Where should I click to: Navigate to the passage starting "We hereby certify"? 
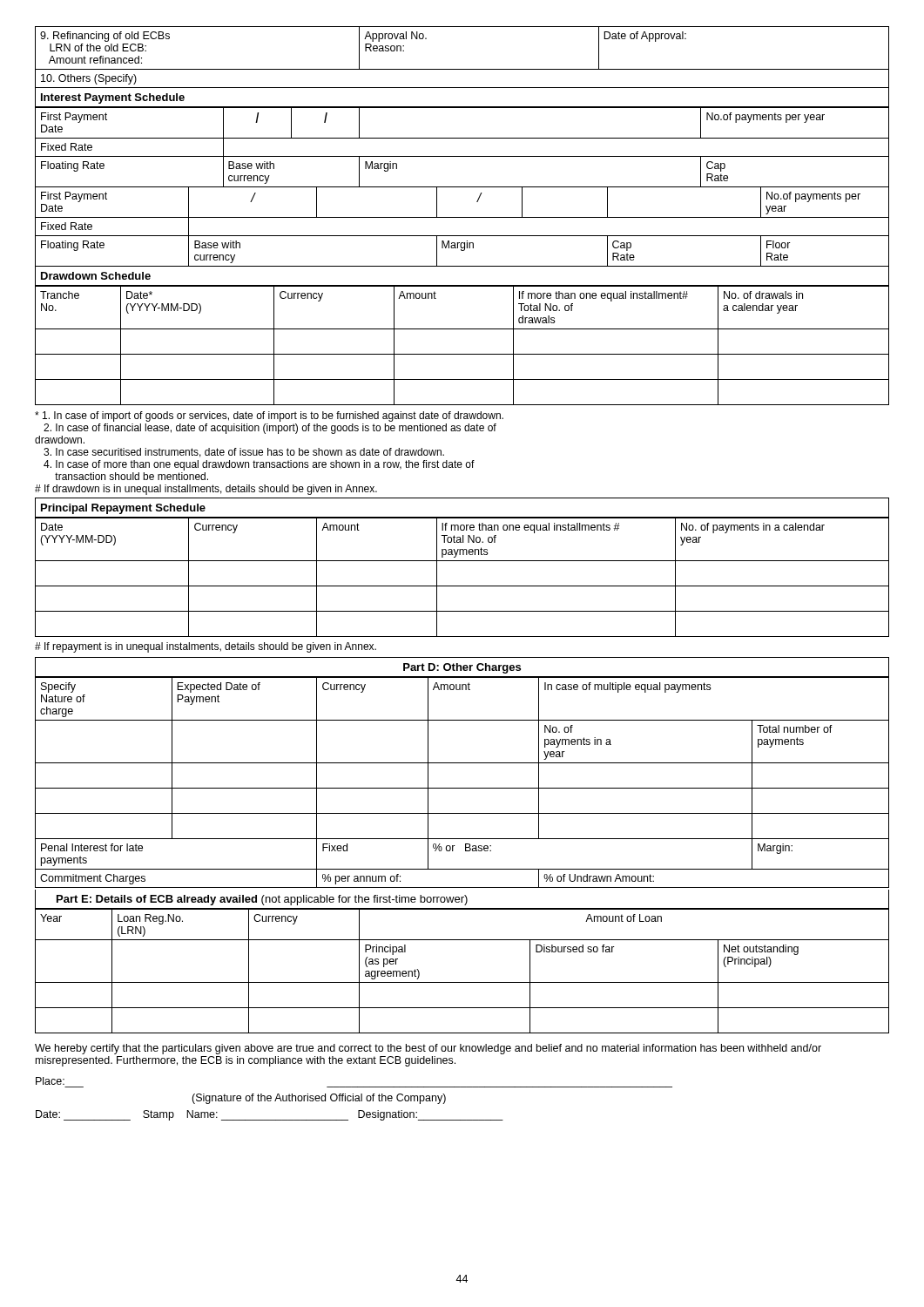click(x=428, y=1054)
